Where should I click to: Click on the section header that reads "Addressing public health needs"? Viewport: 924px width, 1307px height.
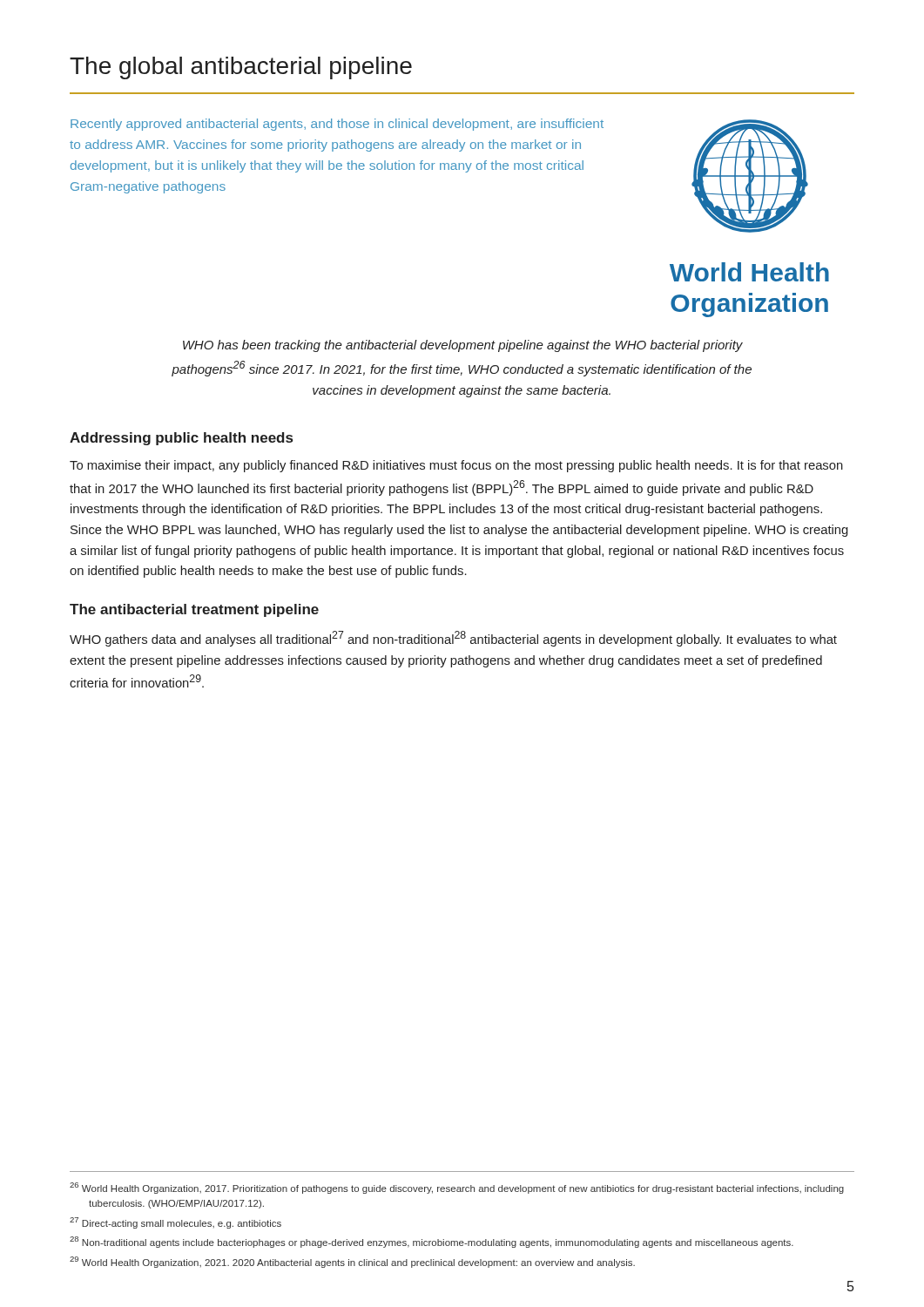click(182, 438)
